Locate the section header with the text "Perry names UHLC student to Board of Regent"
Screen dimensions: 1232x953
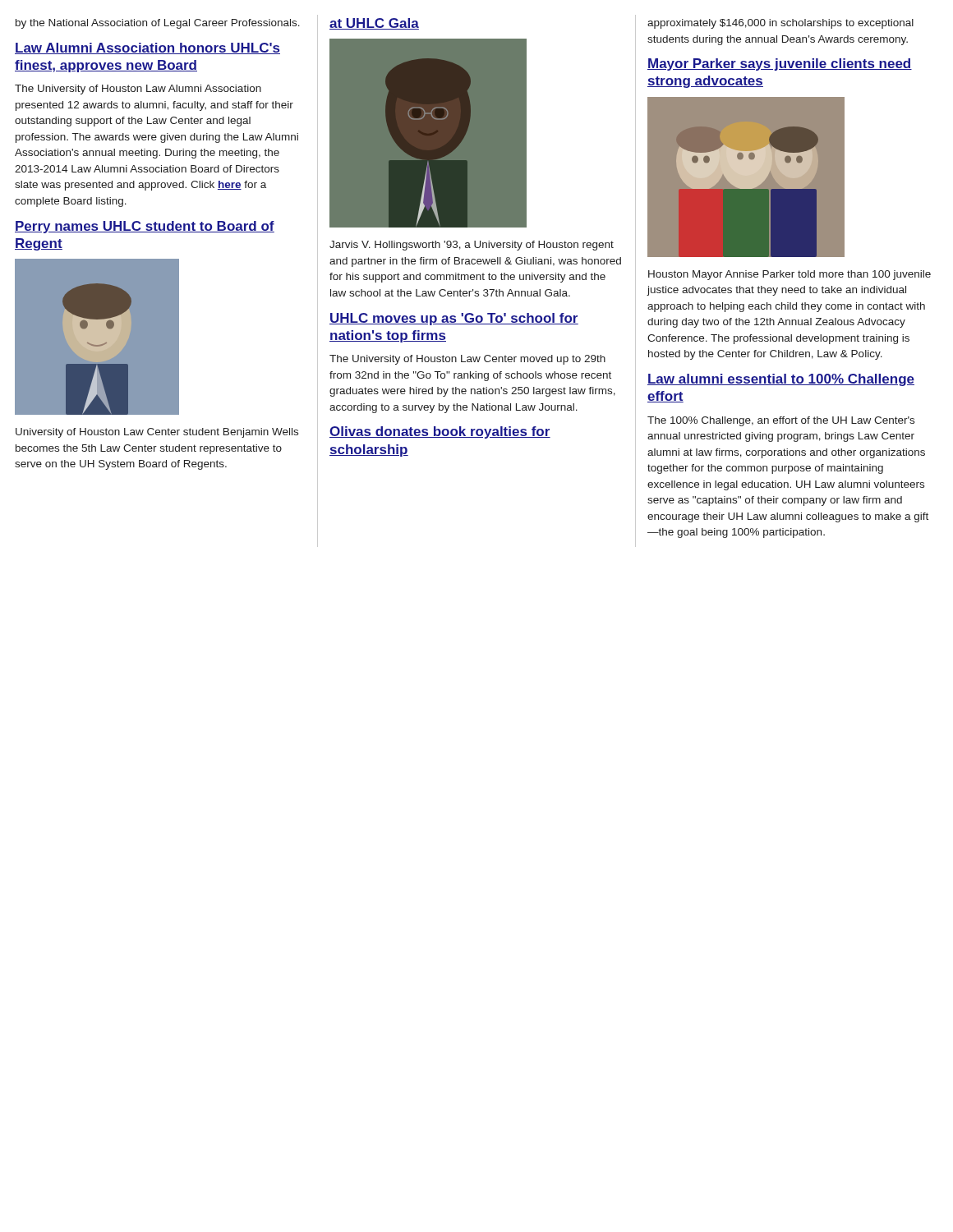click(x=160, y=235)
